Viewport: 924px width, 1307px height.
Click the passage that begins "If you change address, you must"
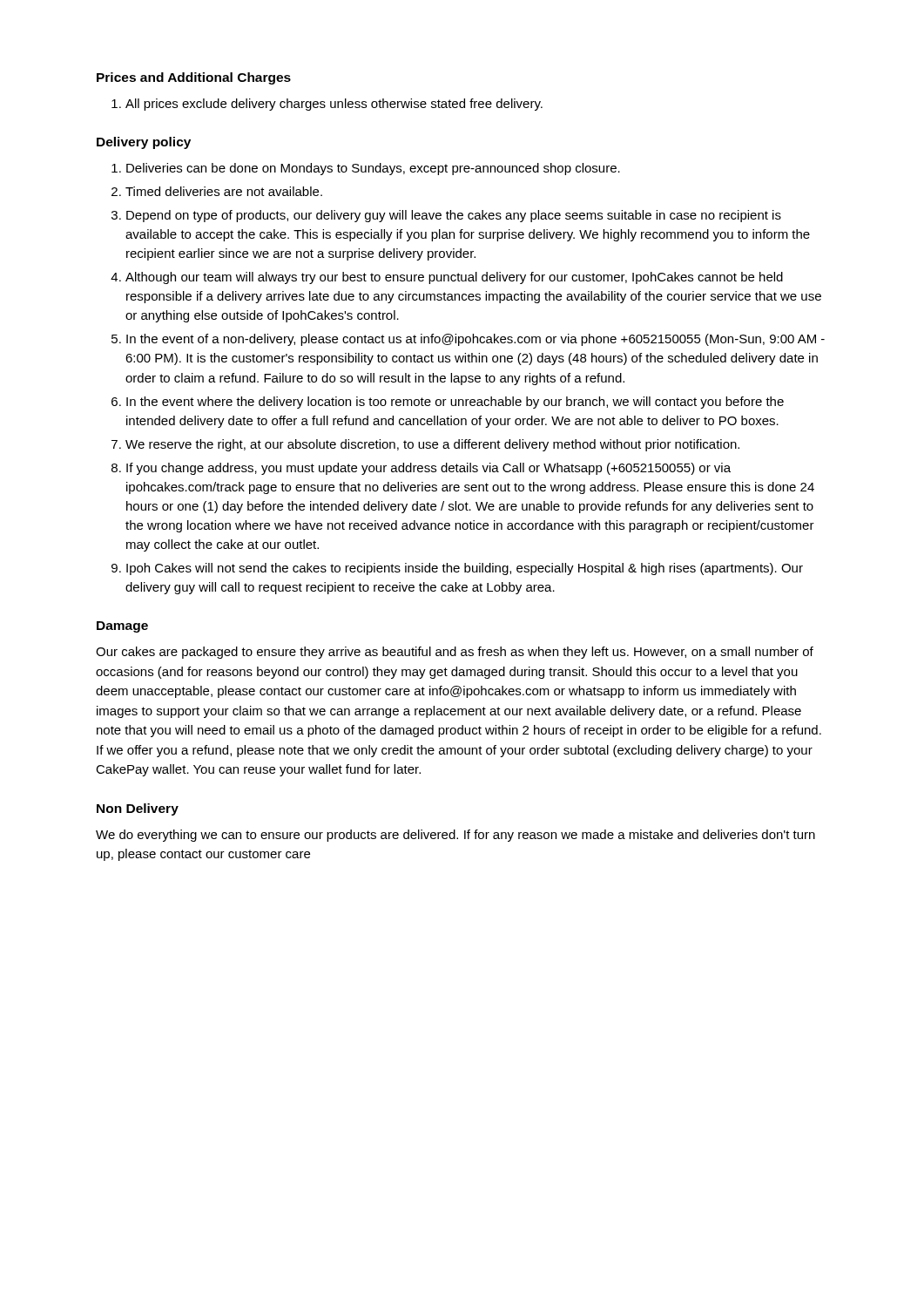(x=470, y=506)
